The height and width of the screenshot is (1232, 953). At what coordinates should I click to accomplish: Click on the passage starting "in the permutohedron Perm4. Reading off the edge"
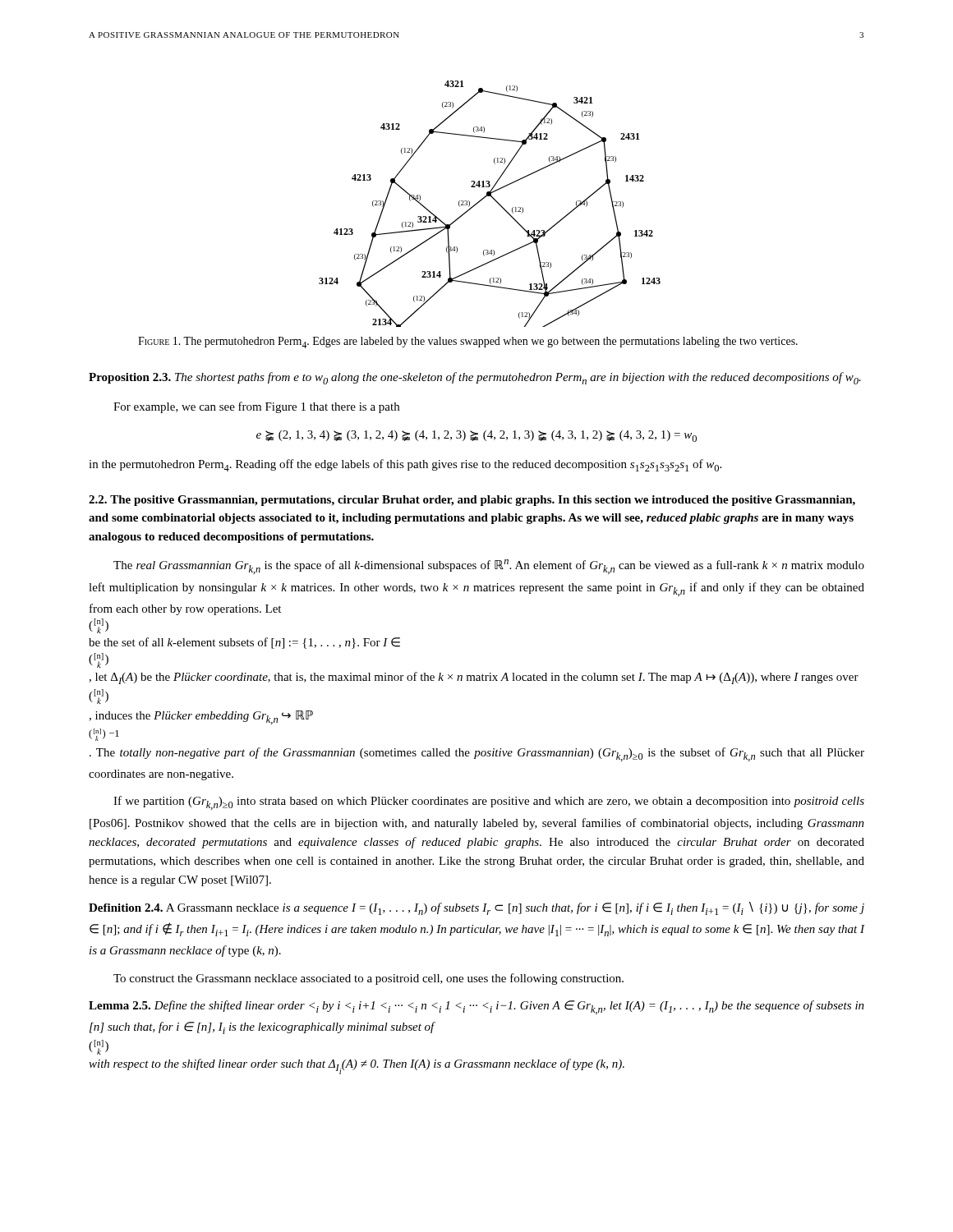coord(406,466)
